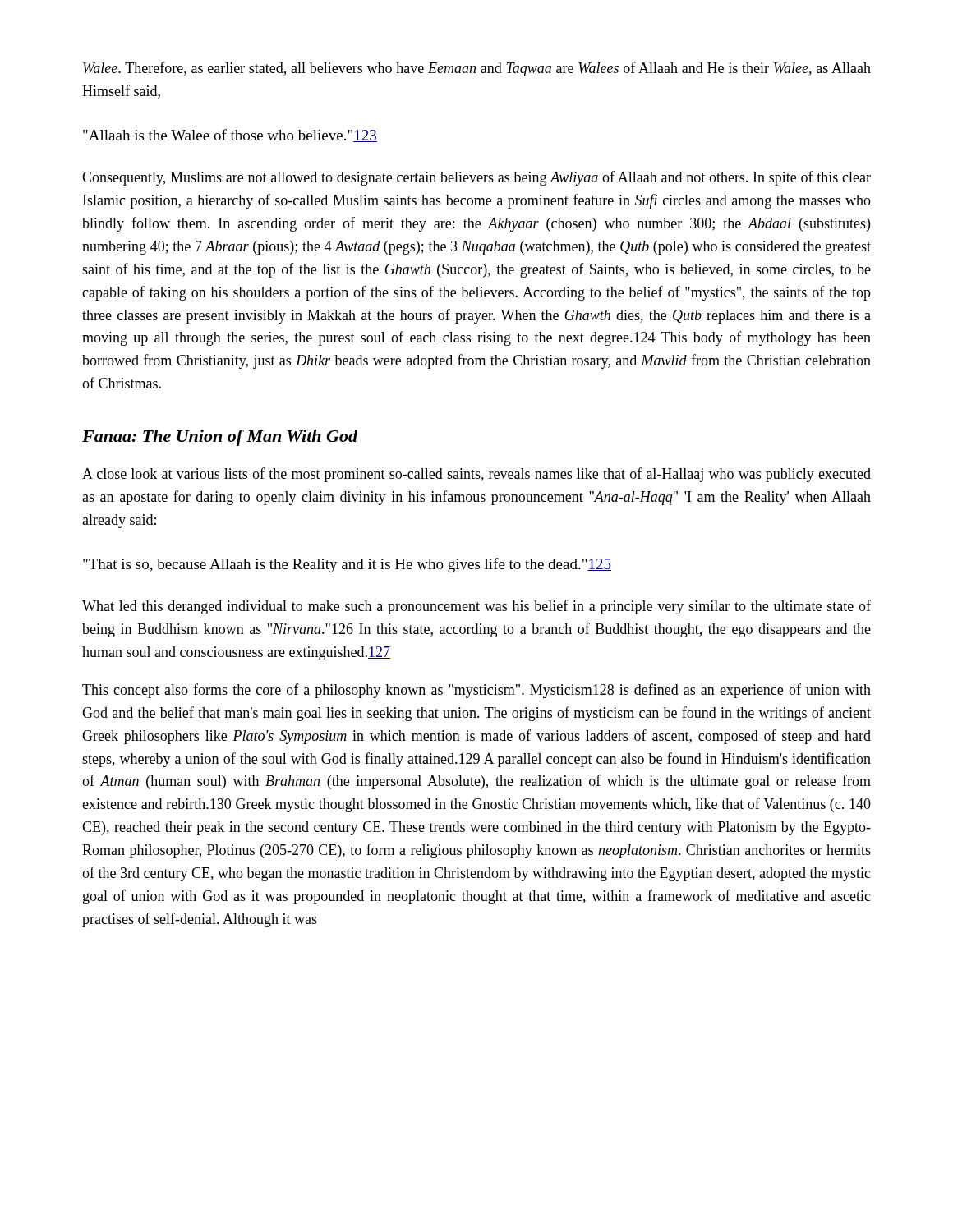Locate the text block that reads "This concept also forms the core of a"
Viewport: 953px width, 1232px height.
(476, 804)
